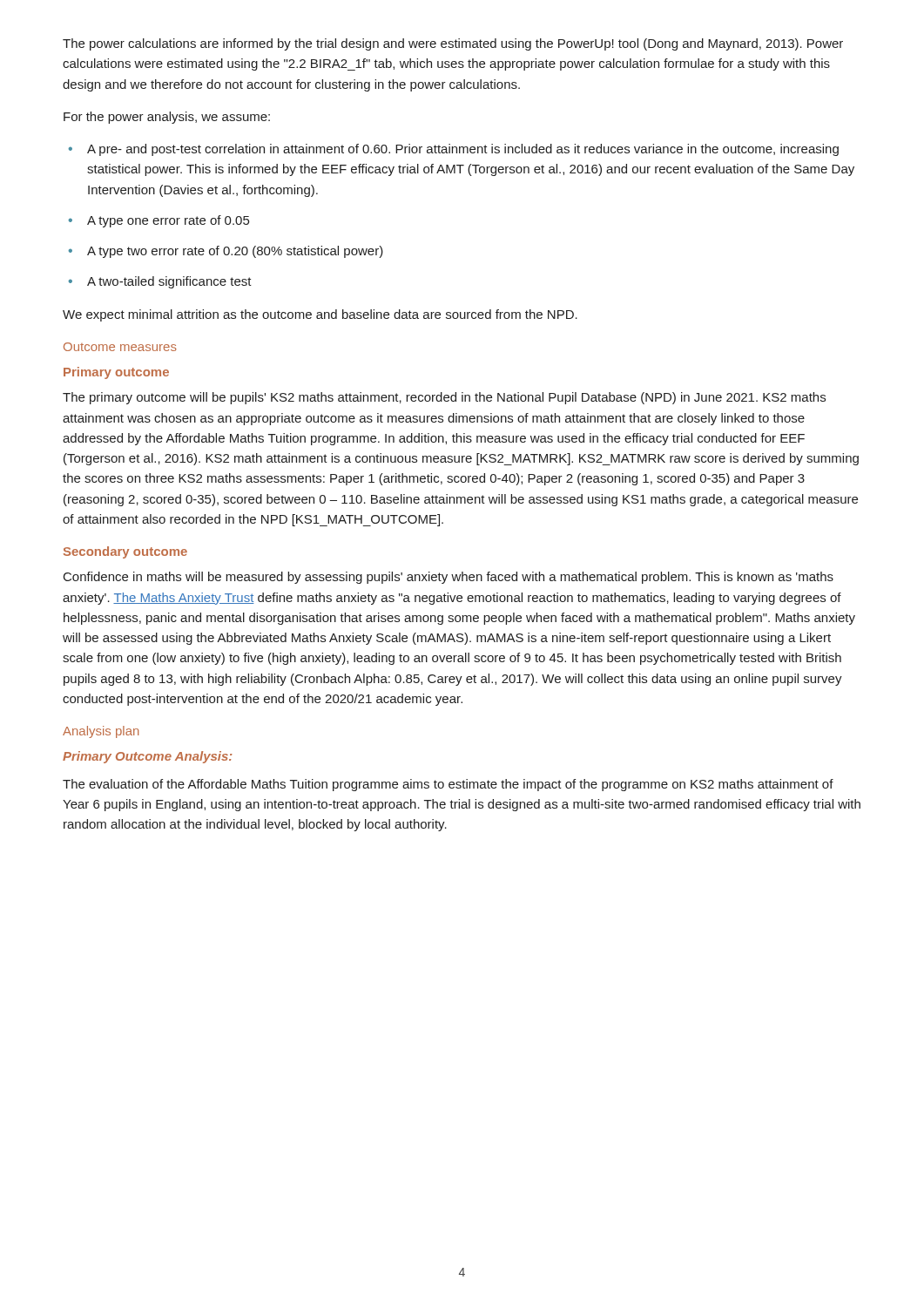
Task: Click on the element starting "A type one"
Action: coord(168,220)
